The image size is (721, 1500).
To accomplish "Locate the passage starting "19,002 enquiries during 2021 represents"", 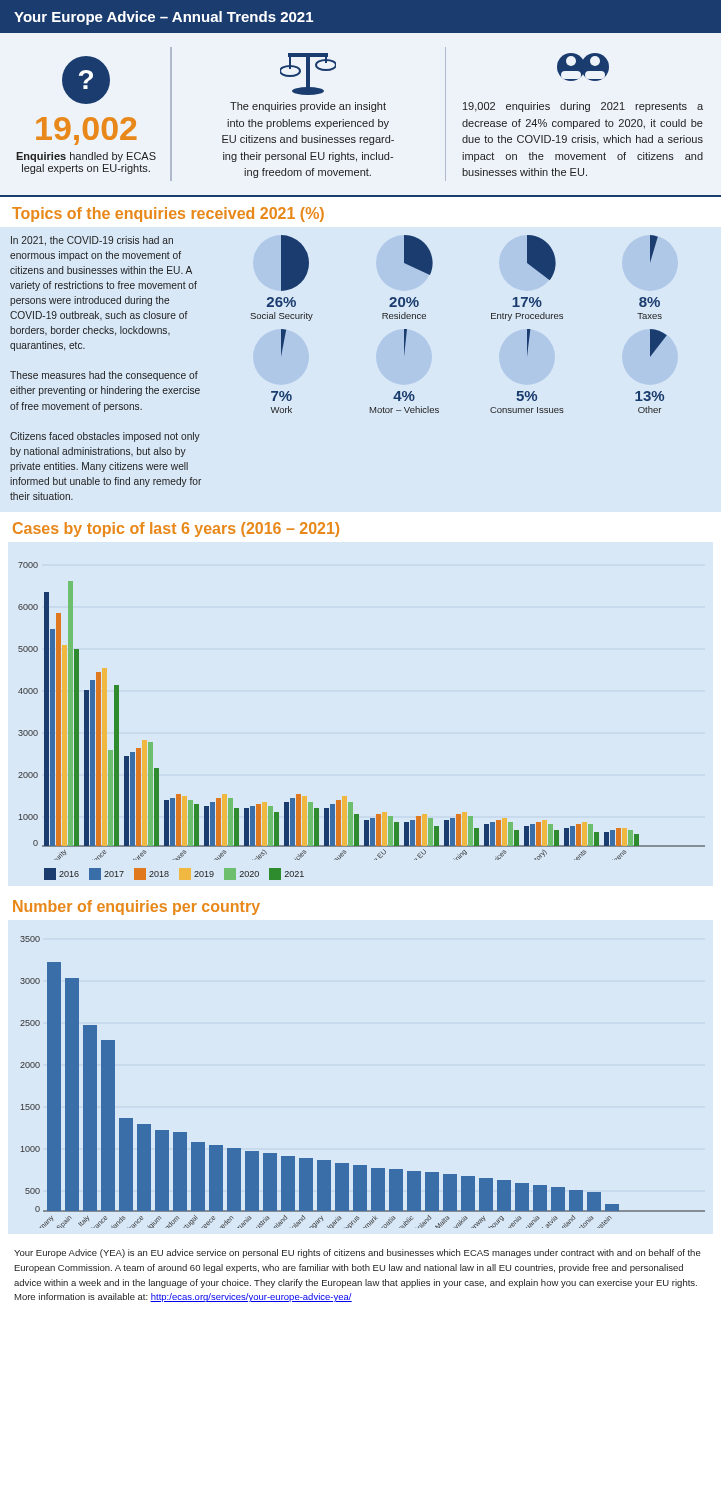I will (582, 114).
